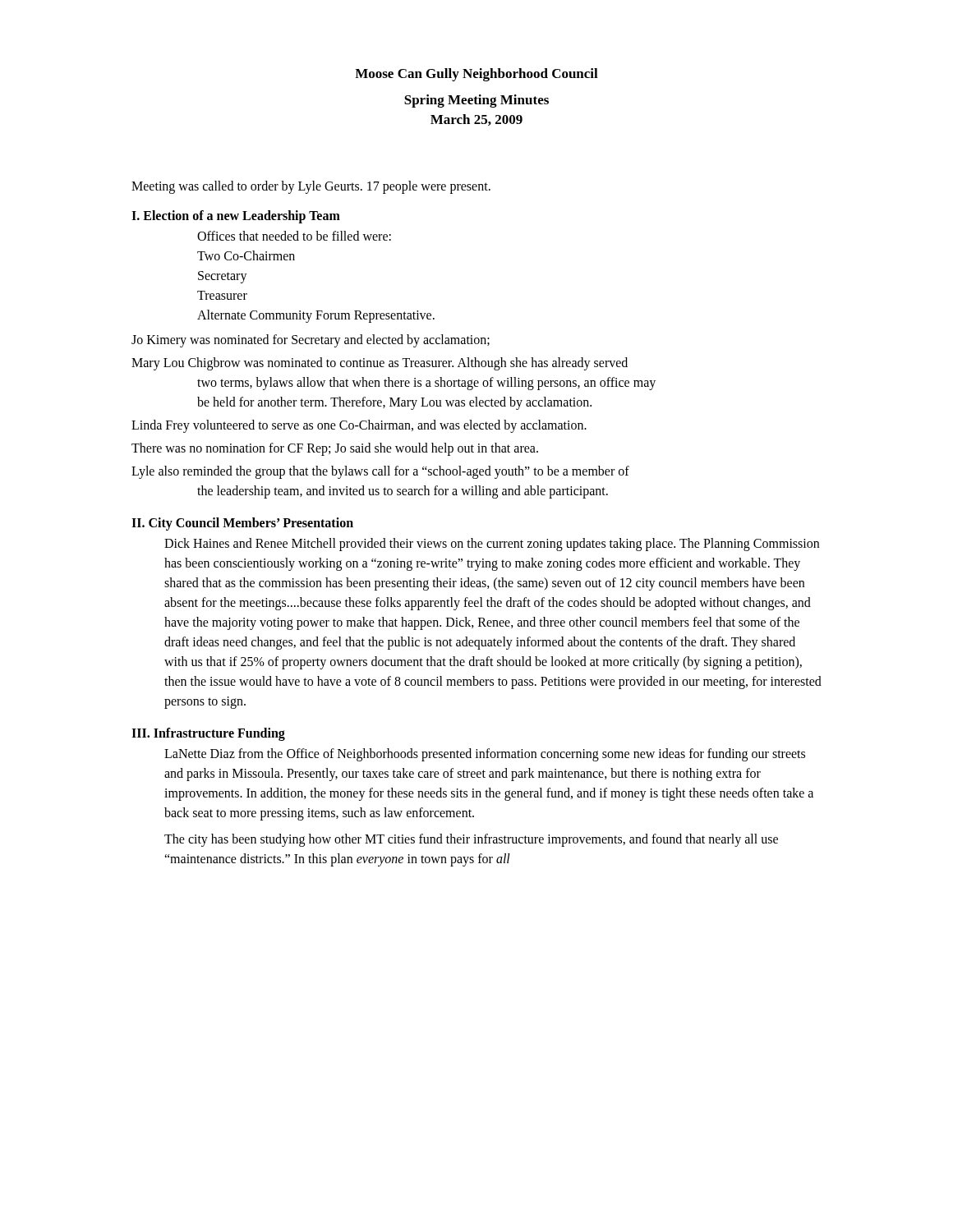Select the text block that says "LaNette Diaz from the"

(489, 783)
